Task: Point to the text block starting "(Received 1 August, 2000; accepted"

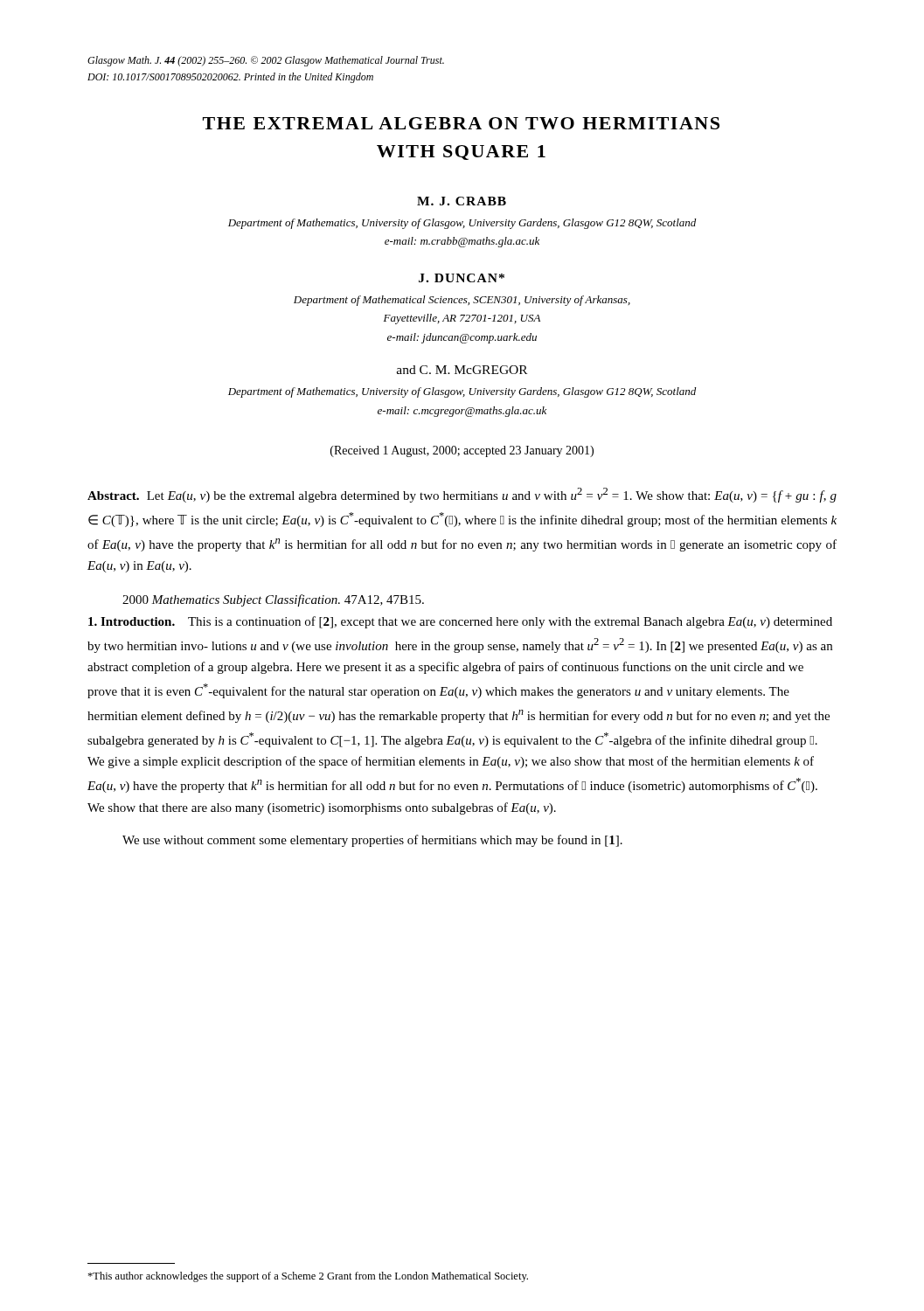Action: [x=462, y=451]
